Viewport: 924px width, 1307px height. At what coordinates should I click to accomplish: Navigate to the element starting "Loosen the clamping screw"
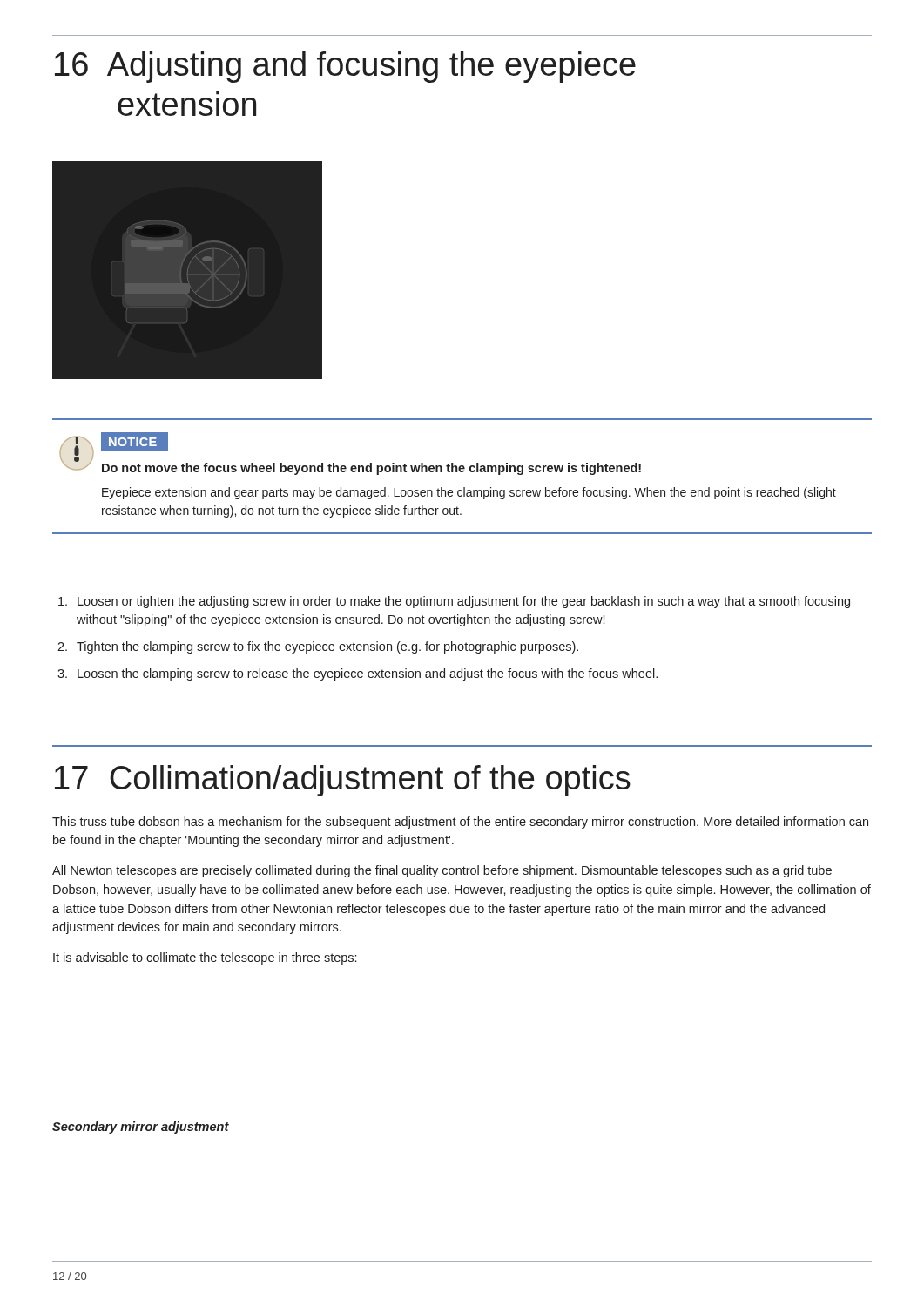[x=368, y=674]
